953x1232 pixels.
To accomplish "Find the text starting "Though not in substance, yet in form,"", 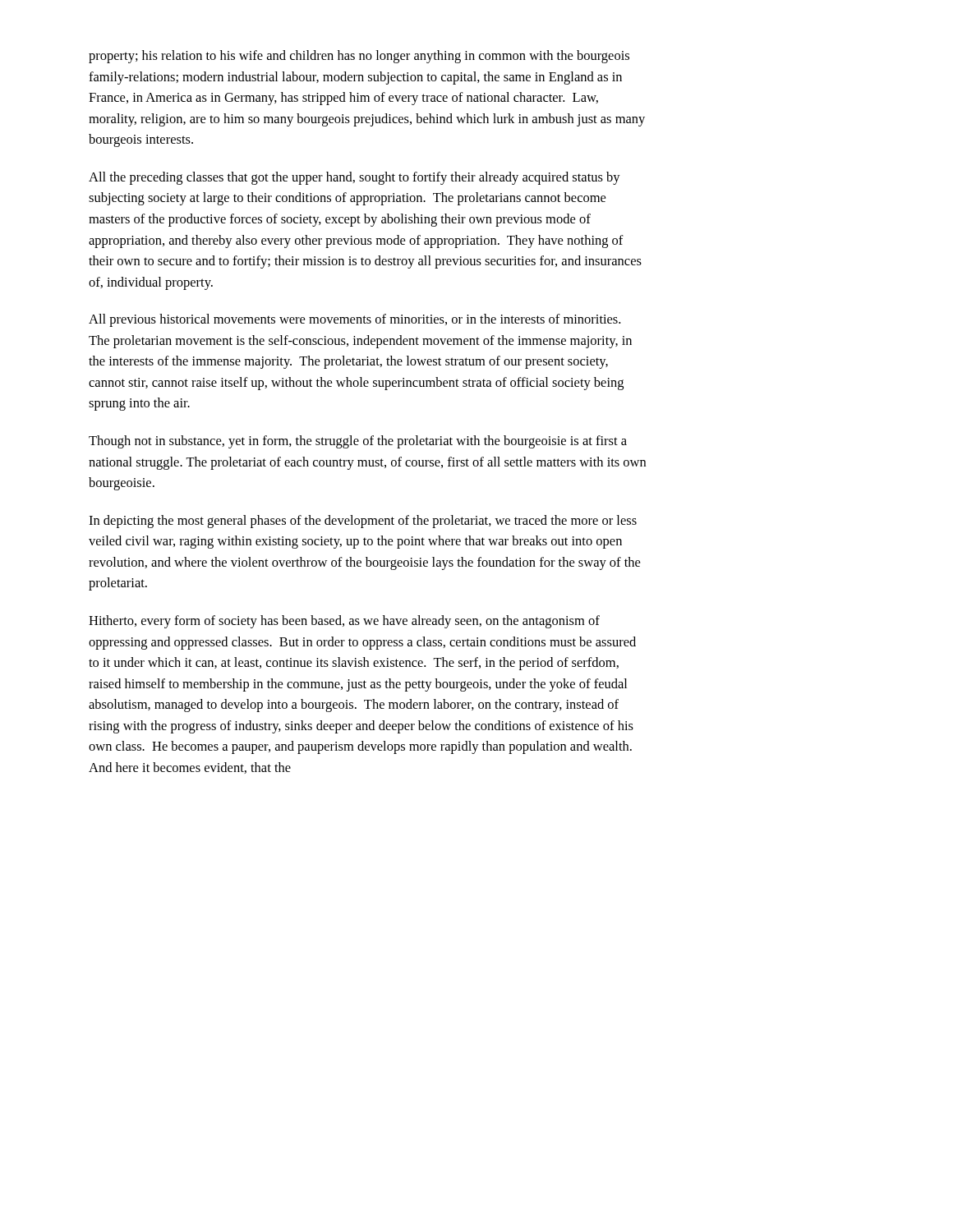I will pyautogui.click(x=368, y=462).
